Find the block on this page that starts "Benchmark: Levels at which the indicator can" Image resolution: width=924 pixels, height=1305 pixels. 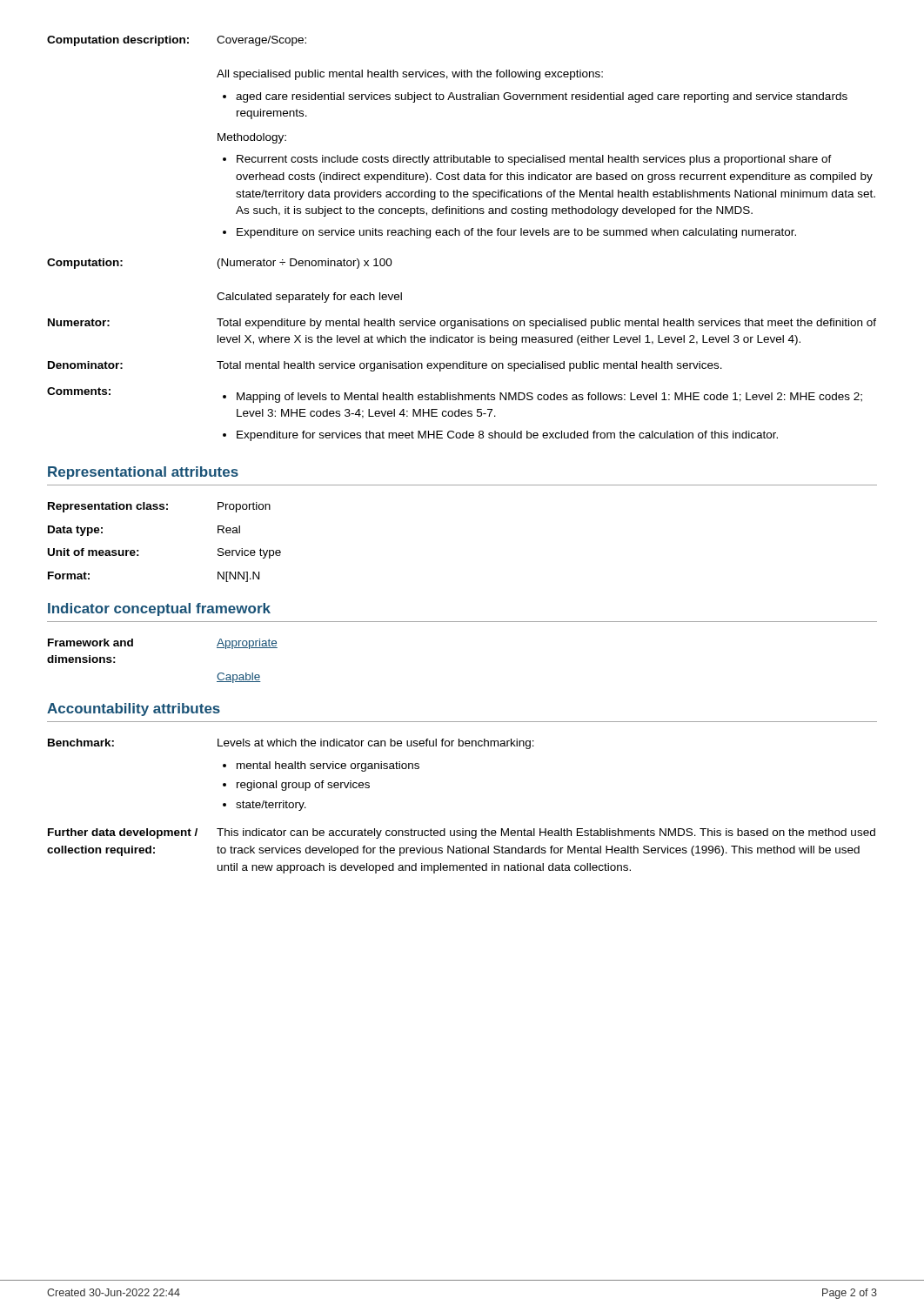point(291,744)
